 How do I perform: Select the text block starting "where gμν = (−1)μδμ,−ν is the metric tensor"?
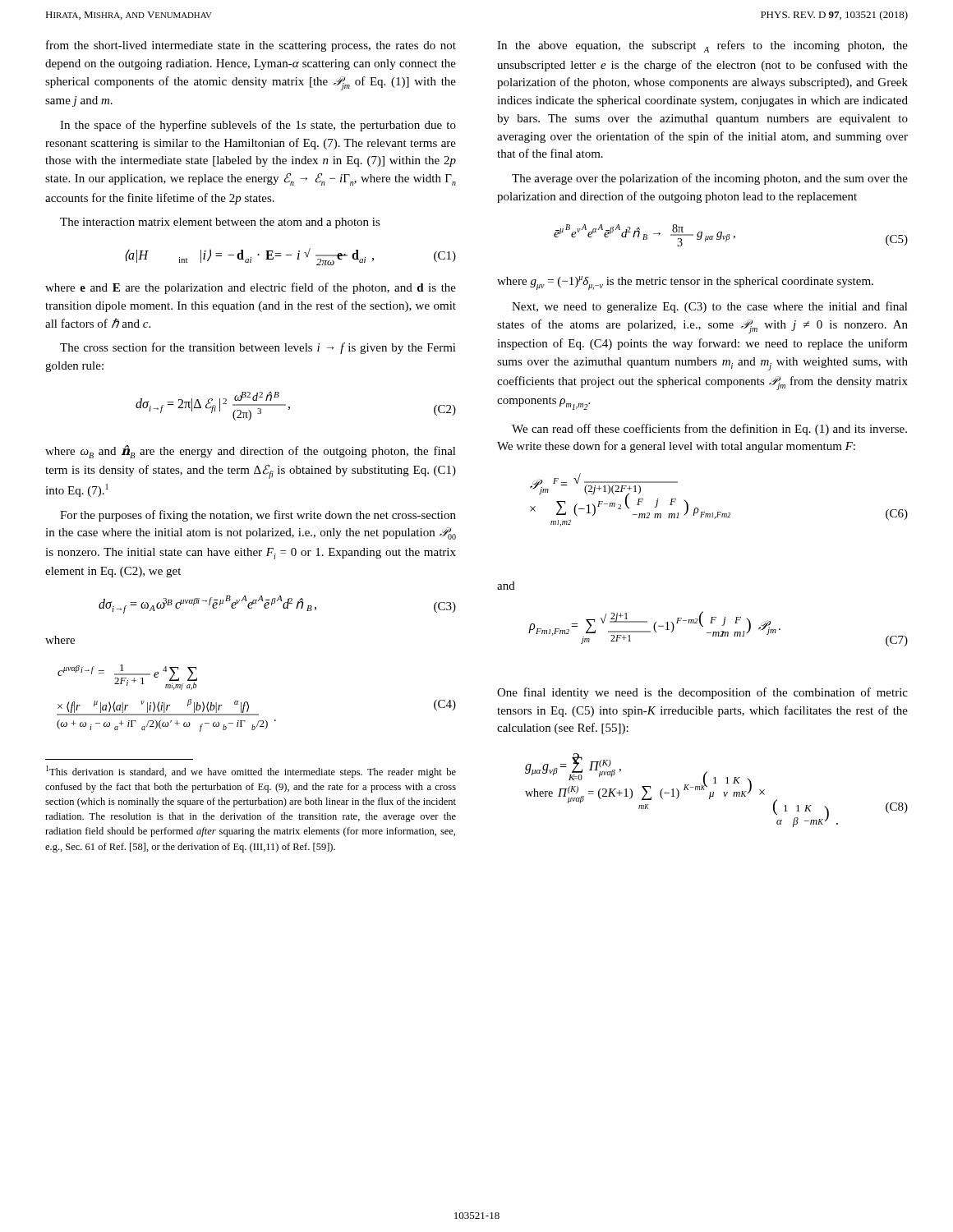[x=702, y=364]
